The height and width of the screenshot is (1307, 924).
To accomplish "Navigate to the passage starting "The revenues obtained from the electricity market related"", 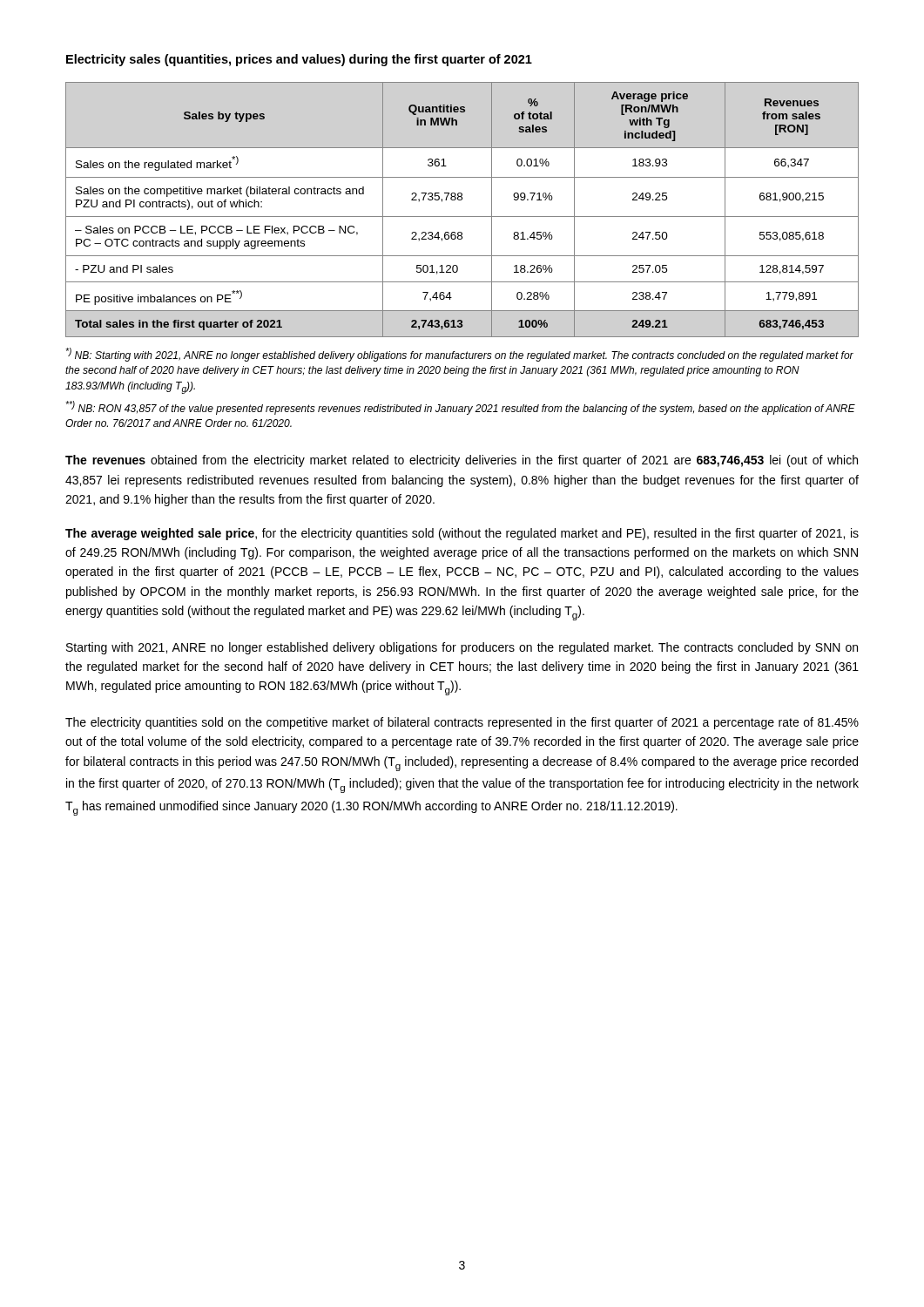I will coord(462,480).
